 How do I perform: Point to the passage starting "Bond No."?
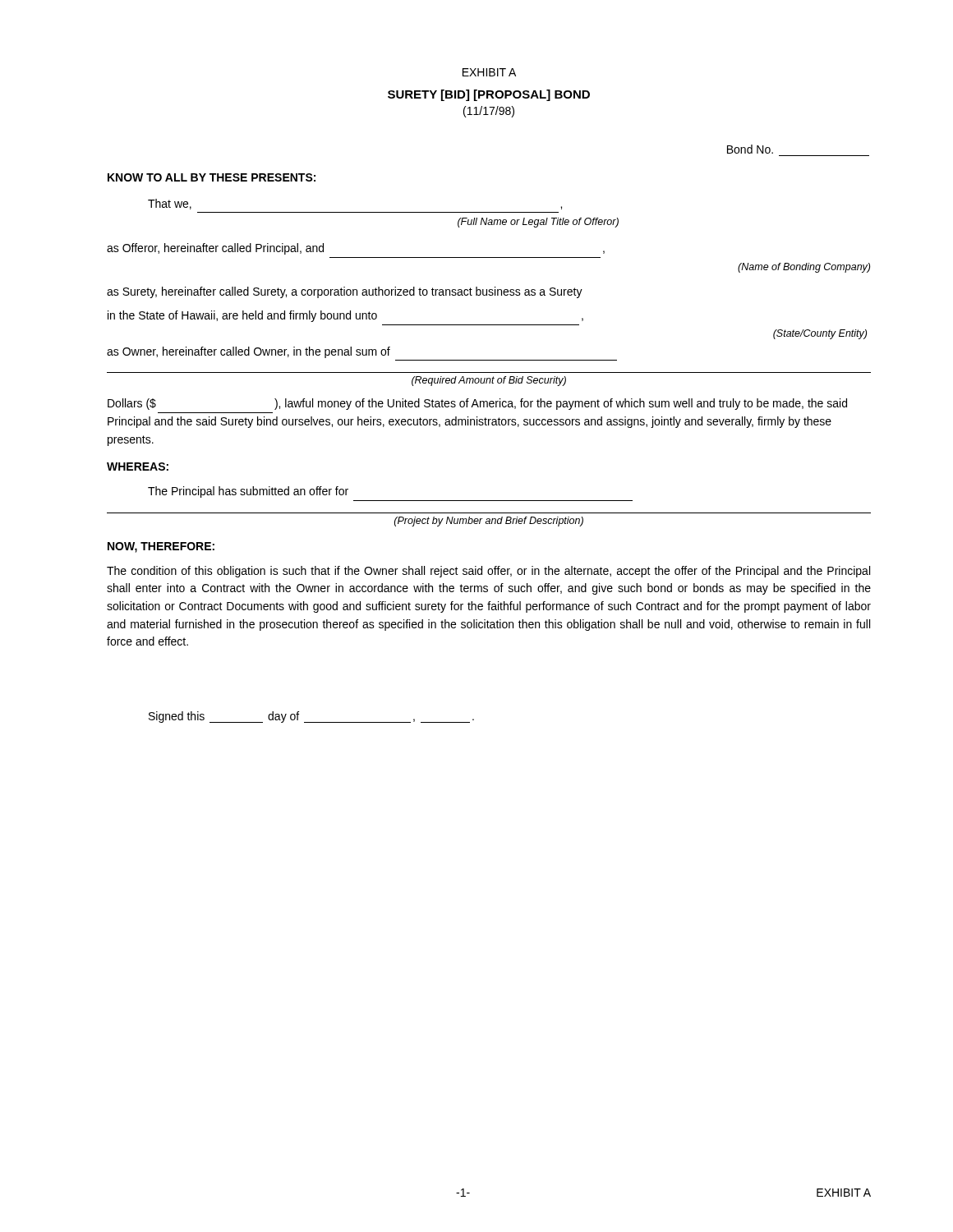(798, 149)
